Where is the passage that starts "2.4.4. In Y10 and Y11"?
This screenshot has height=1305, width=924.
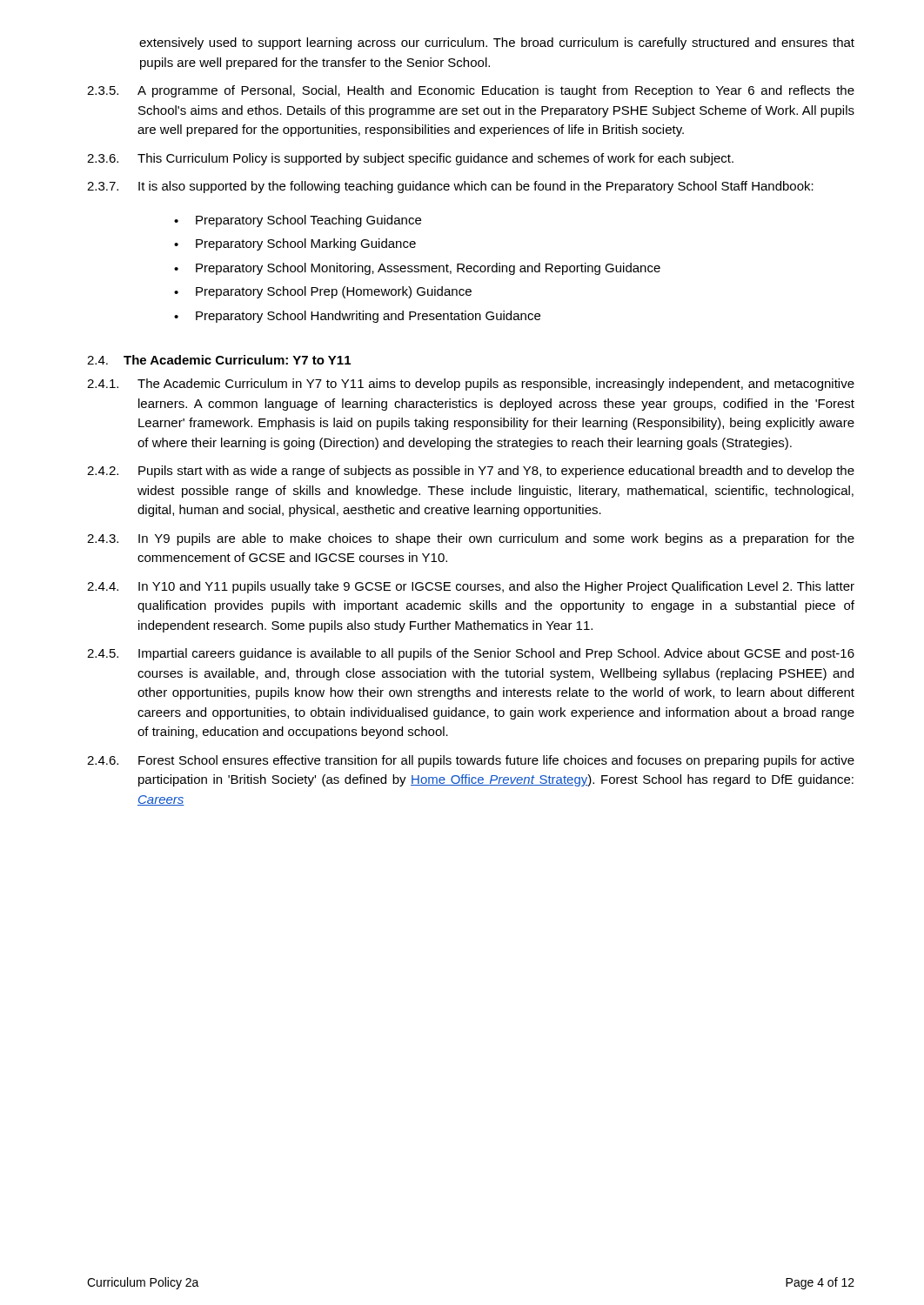coord(471,606)
